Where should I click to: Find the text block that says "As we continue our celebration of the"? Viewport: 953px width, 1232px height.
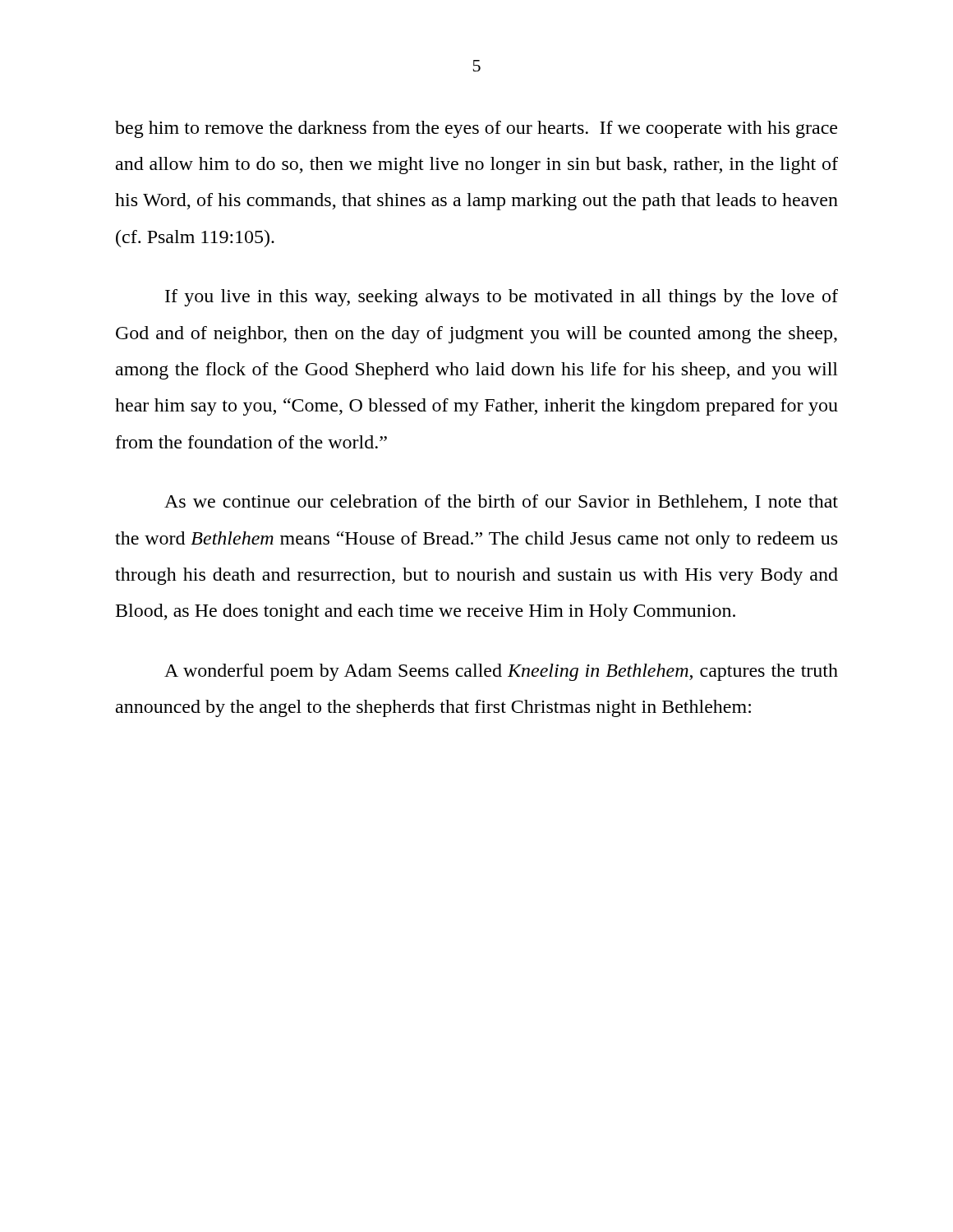(x=501, y=503)
